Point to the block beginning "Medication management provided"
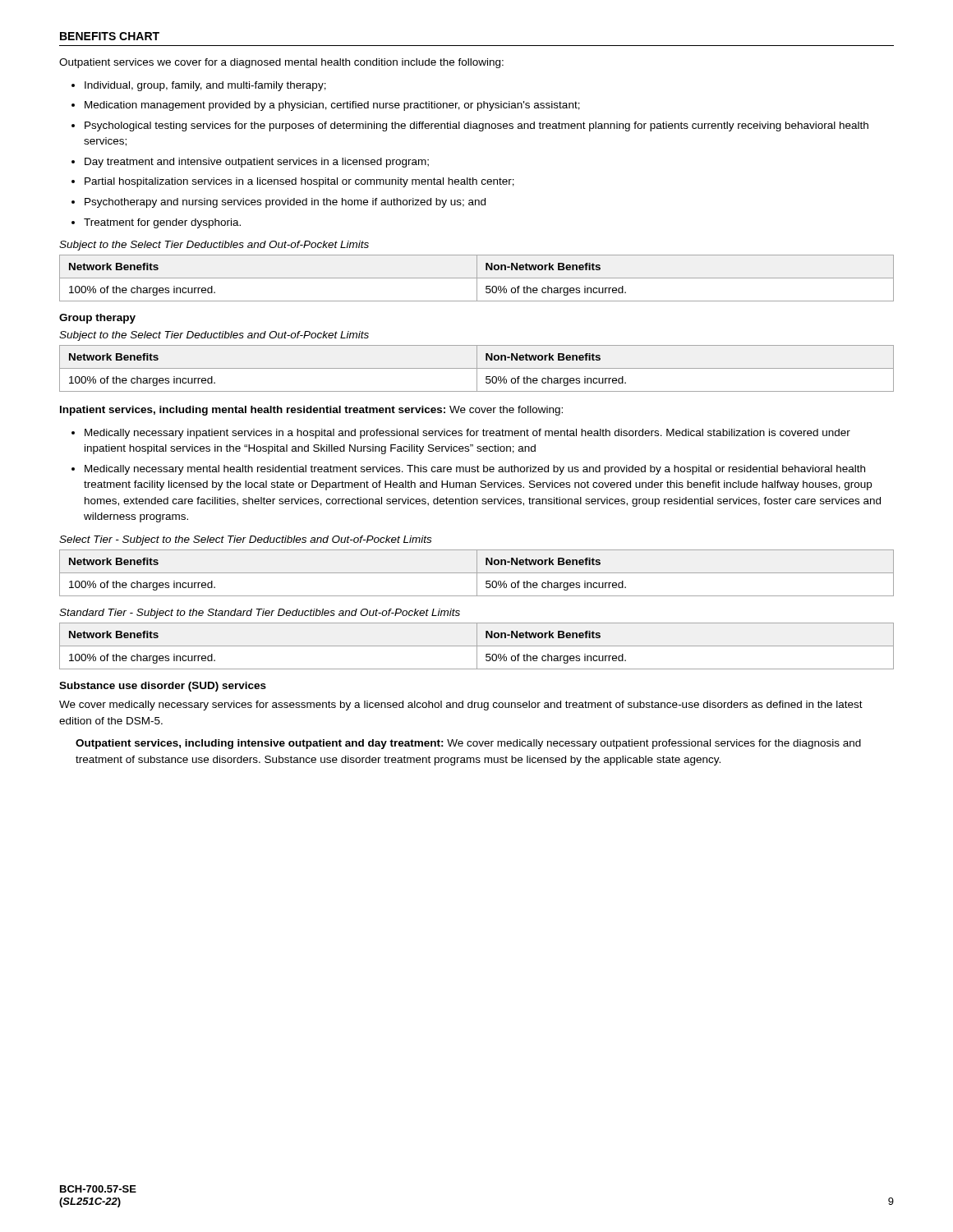The image size is (953, 1232). [332, 105]
